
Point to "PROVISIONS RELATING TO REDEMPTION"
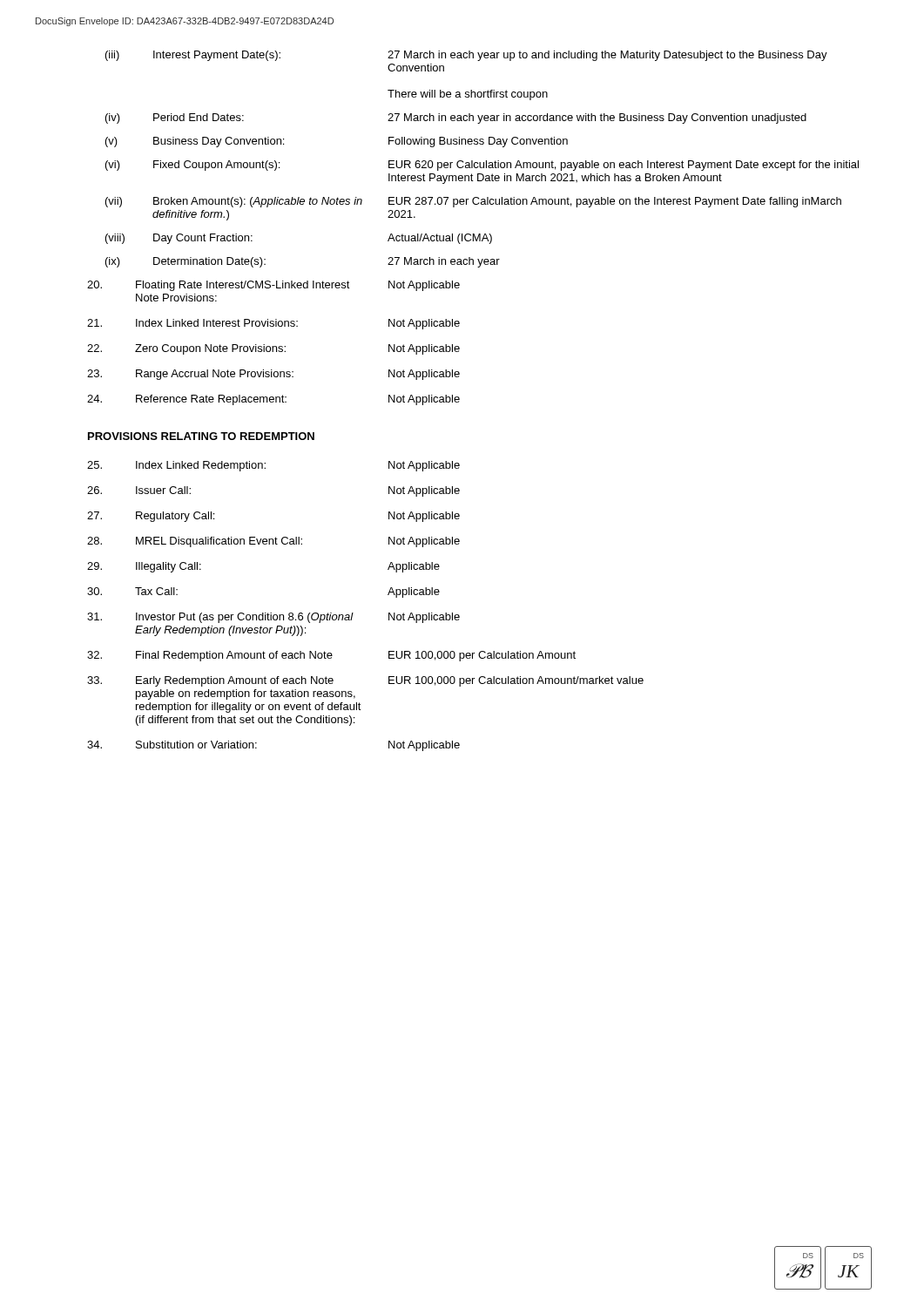click(201, 436)
